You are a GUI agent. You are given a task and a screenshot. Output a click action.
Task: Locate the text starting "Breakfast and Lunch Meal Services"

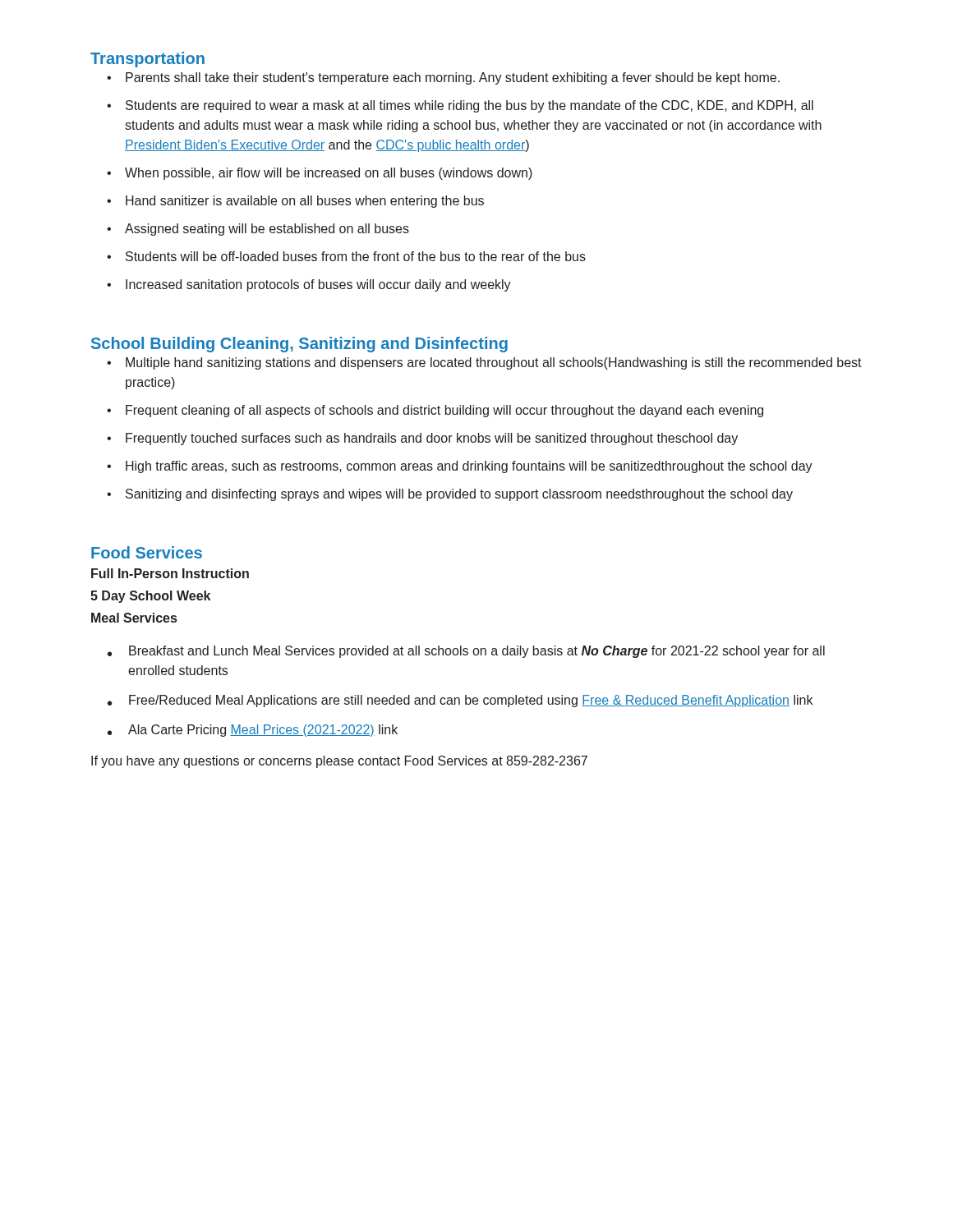click(x=477, y=660)
